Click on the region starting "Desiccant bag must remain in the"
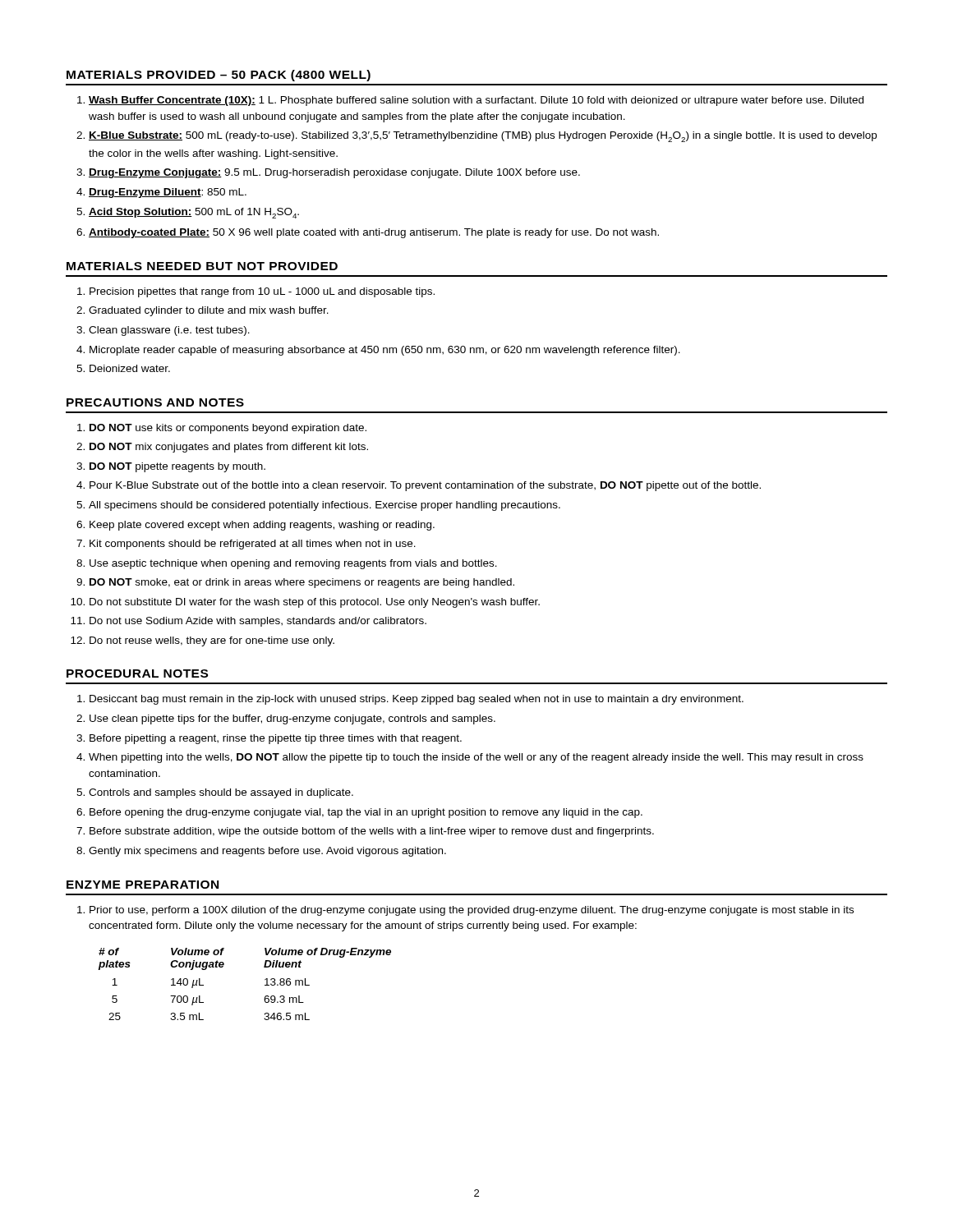This screenshot has height=1232, width=953. [x=488, y=699]
